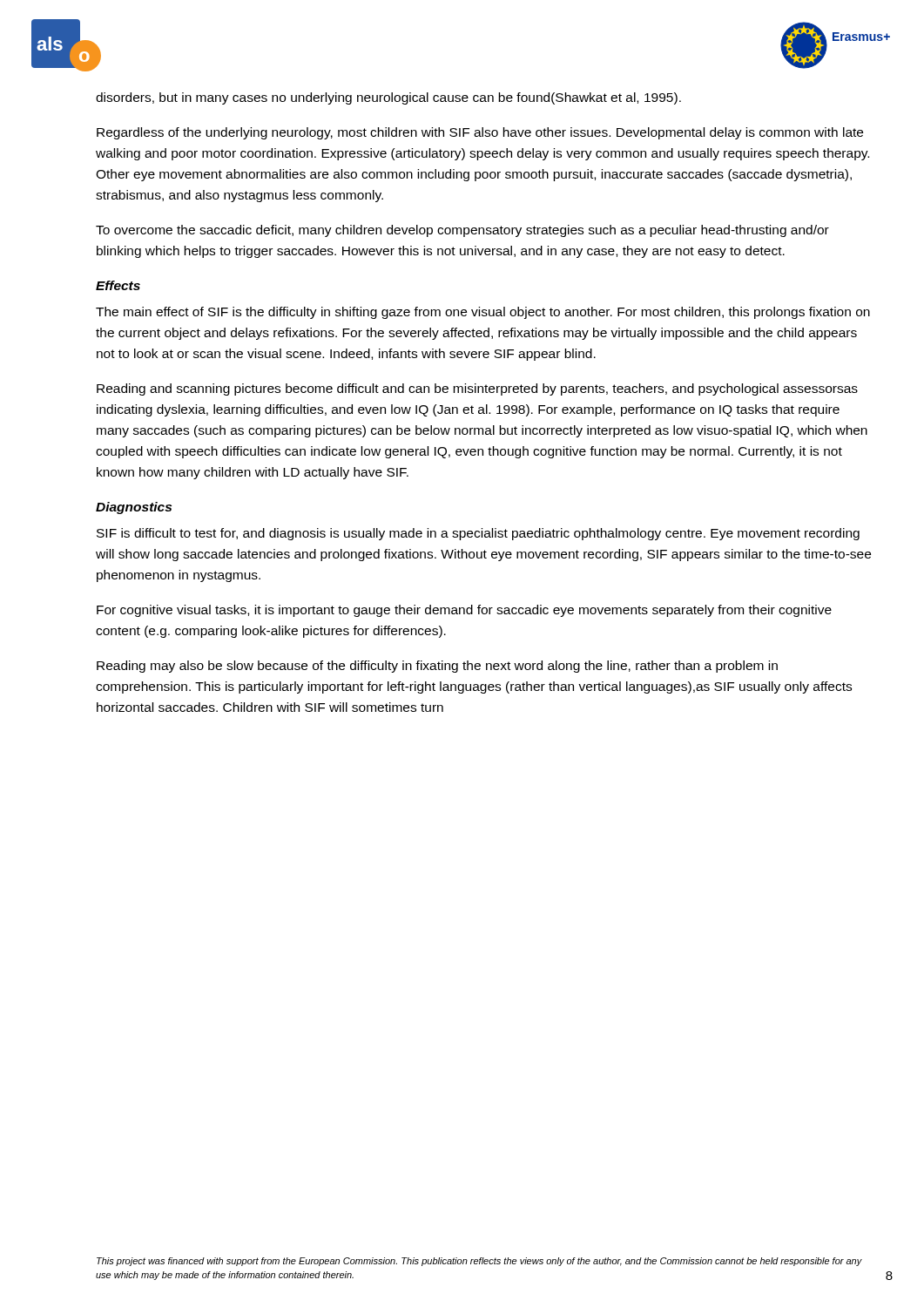Locate the block of text that opens with "Reading may also be"

click(474, 687)
